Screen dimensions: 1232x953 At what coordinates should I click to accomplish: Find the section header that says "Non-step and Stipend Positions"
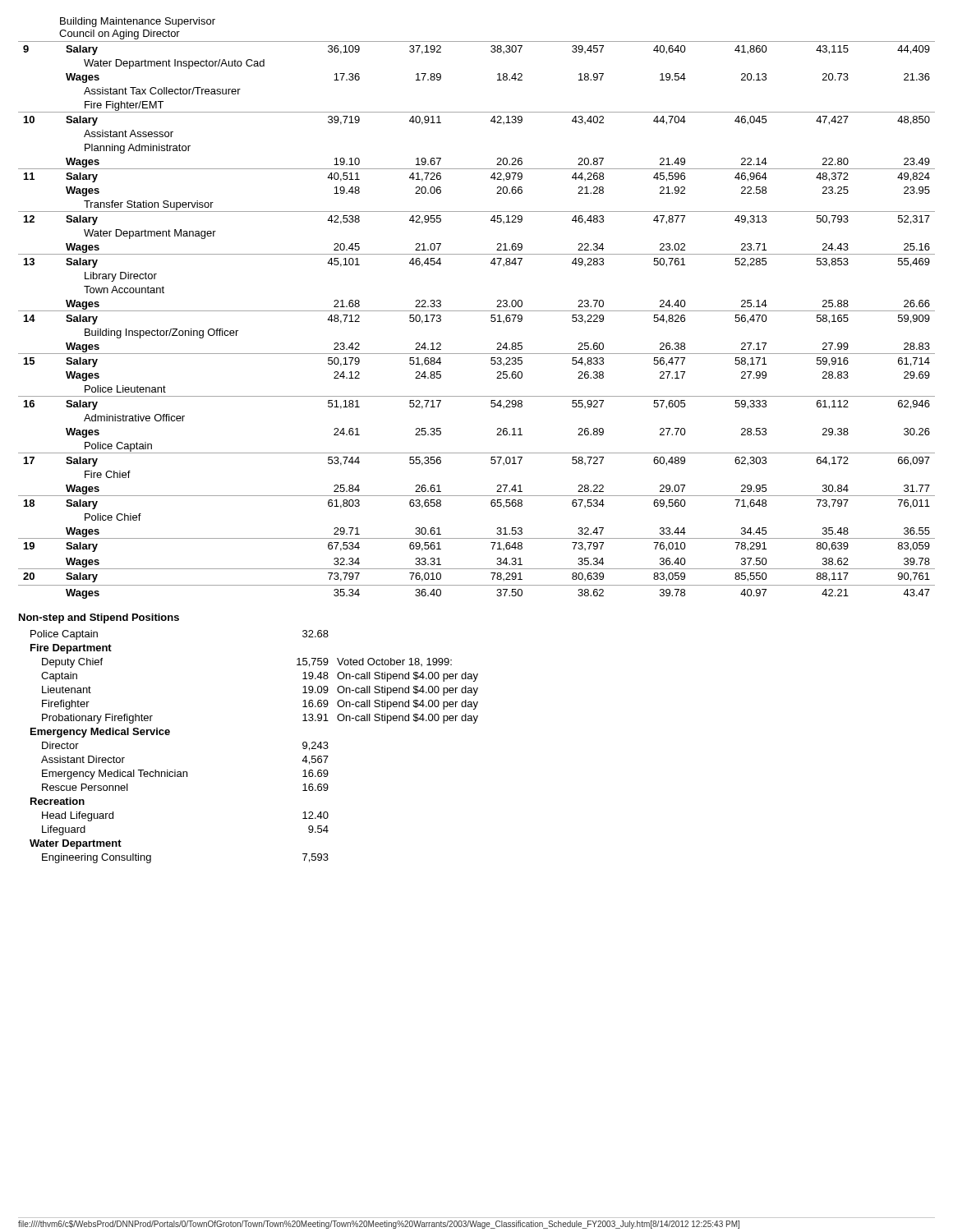coord(99,617)
